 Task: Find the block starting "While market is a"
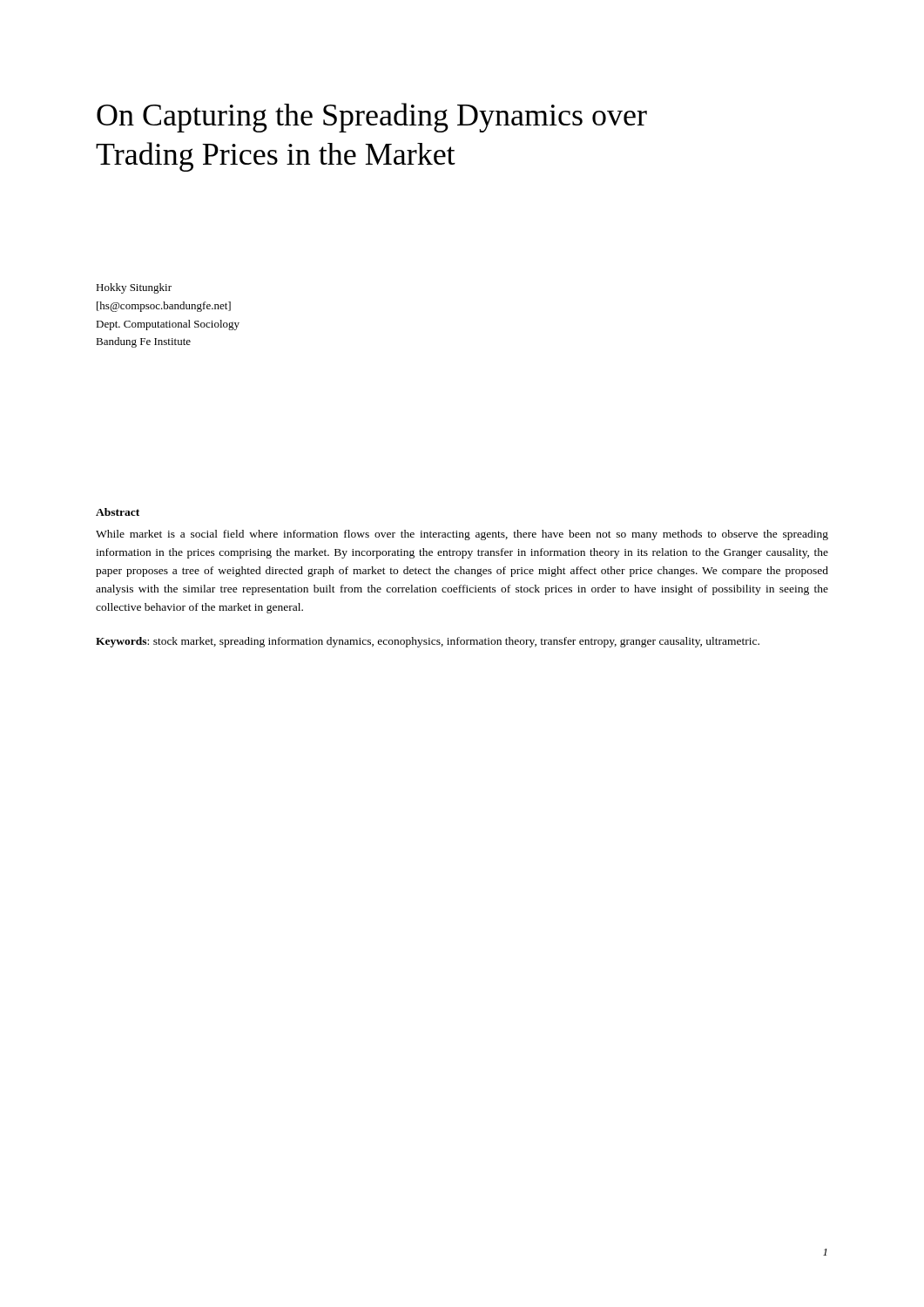(462, 571)
